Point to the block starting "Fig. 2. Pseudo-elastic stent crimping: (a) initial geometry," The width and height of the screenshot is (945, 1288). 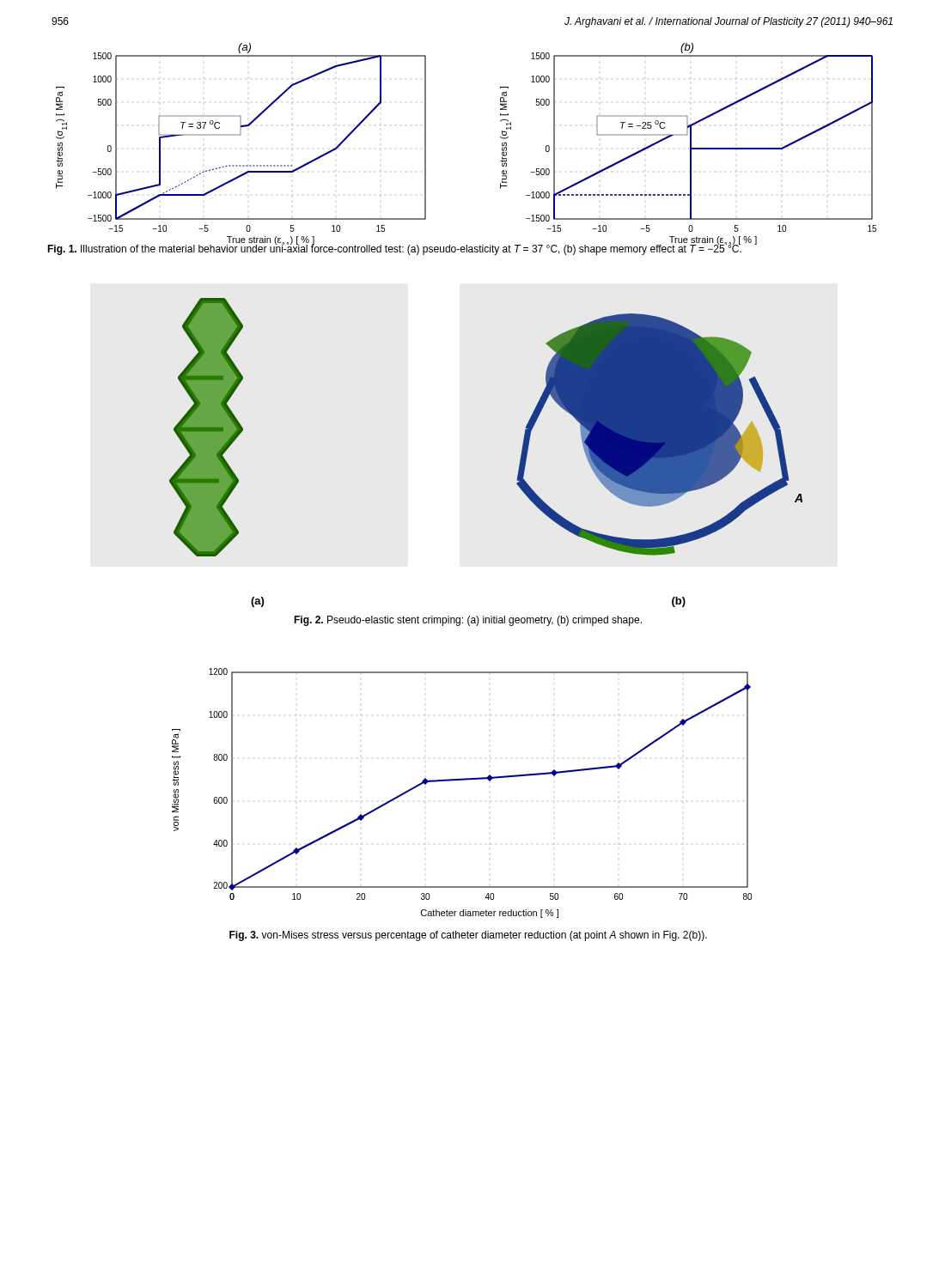click(x=468, y=620)
